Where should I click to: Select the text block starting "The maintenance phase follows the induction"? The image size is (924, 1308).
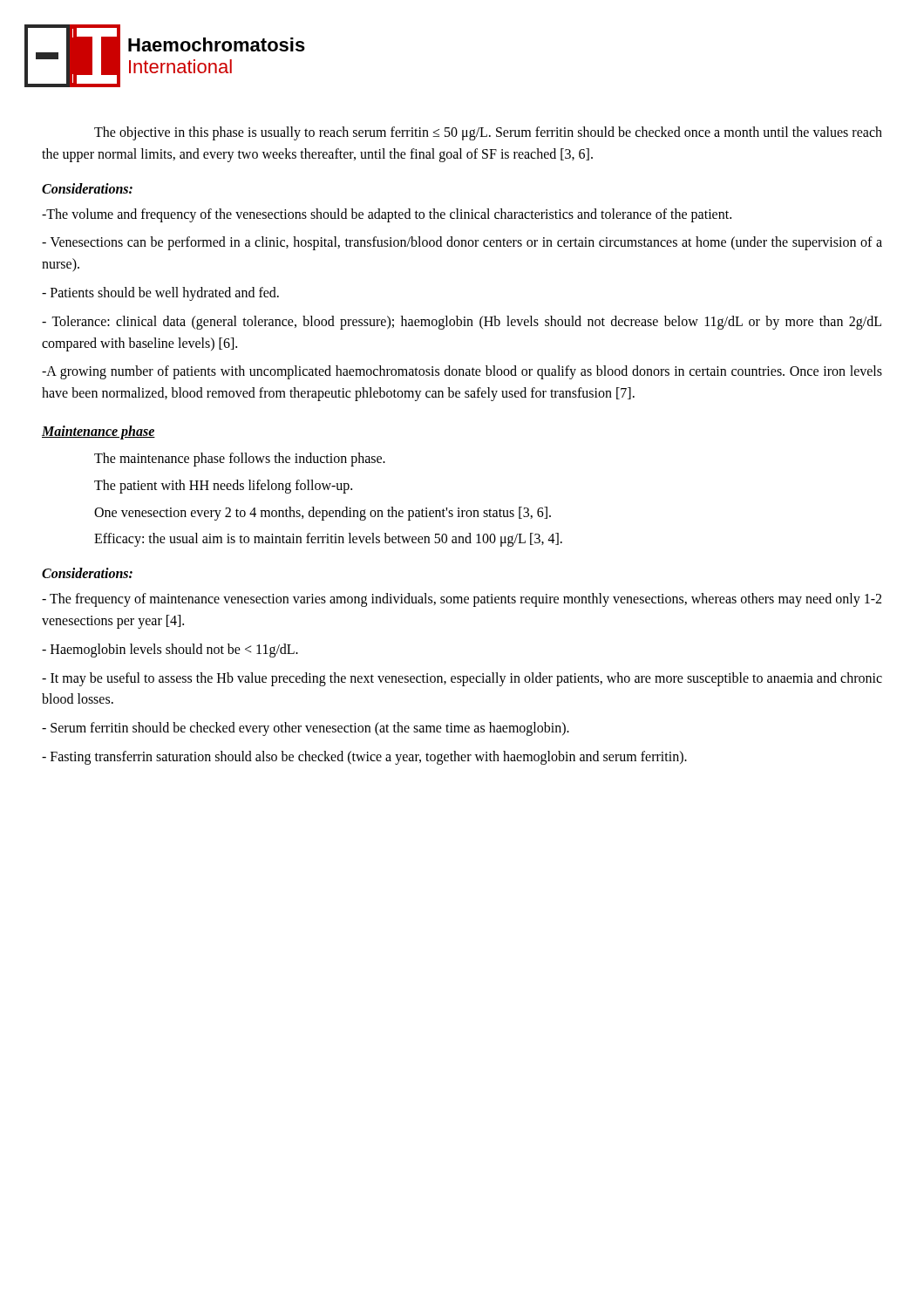(x=240, y=458)
